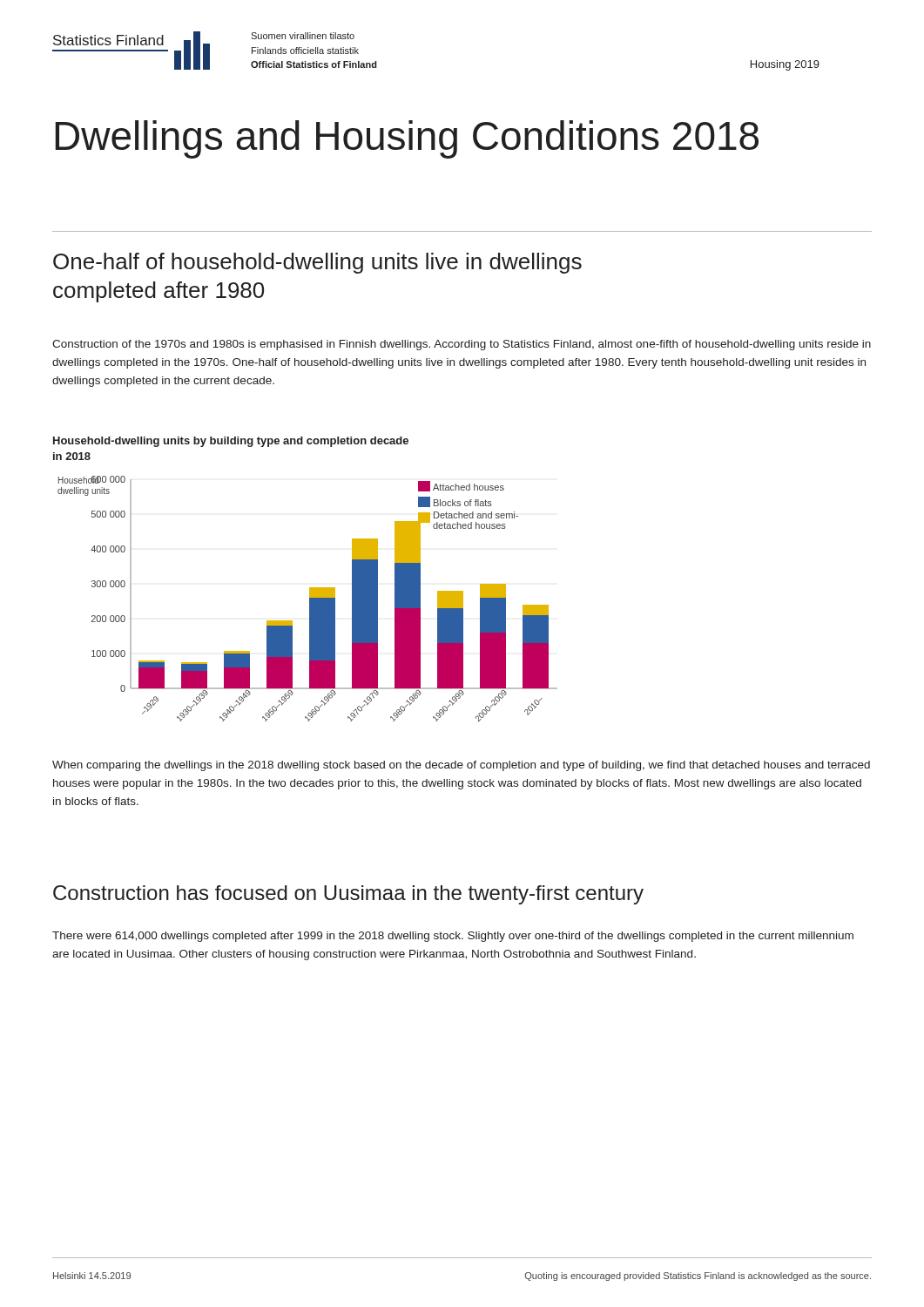Click on the text block with the text "When comparing the"

(461, 783)
